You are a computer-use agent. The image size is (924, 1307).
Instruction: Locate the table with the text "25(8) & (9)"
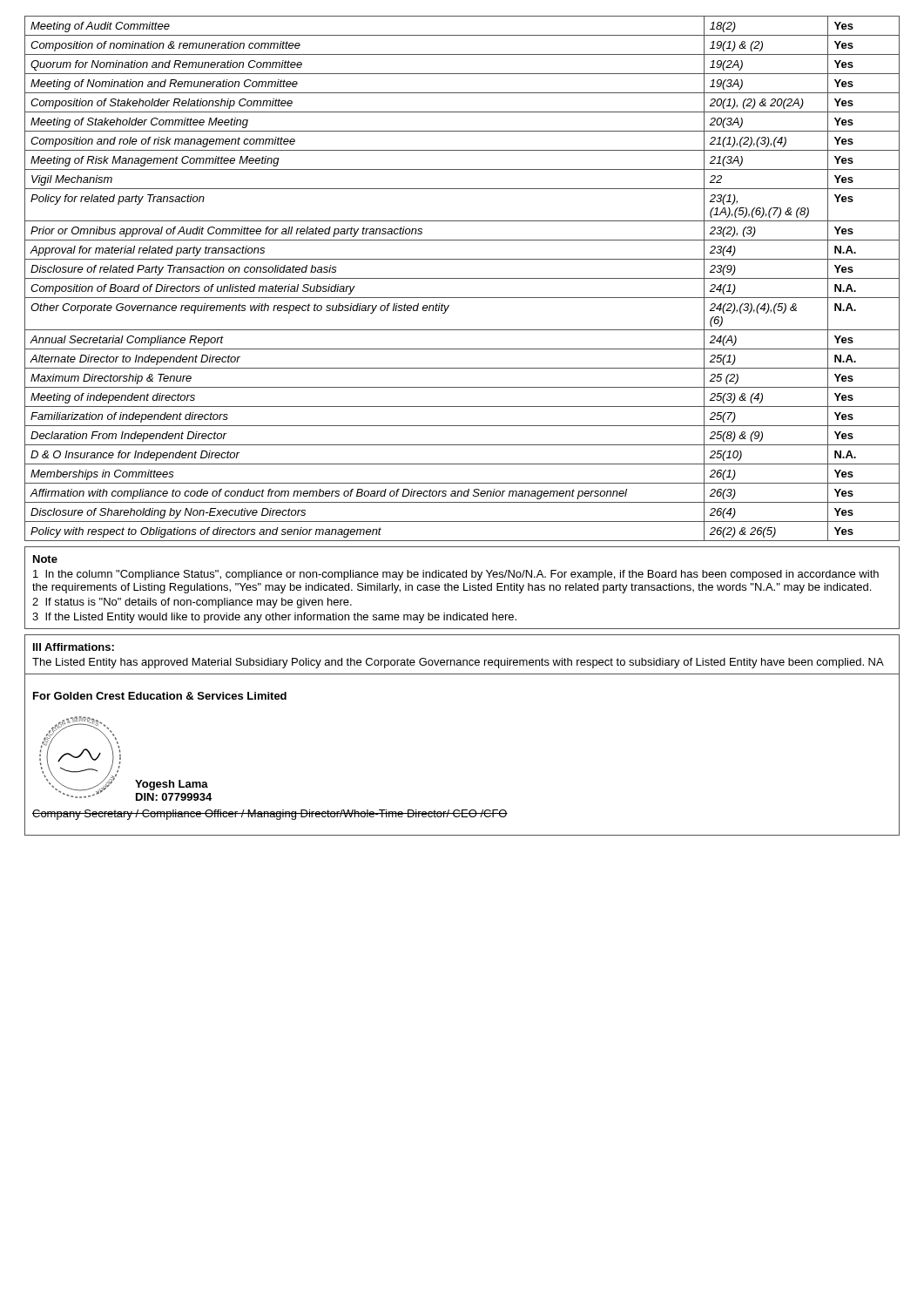pos(462,278)
